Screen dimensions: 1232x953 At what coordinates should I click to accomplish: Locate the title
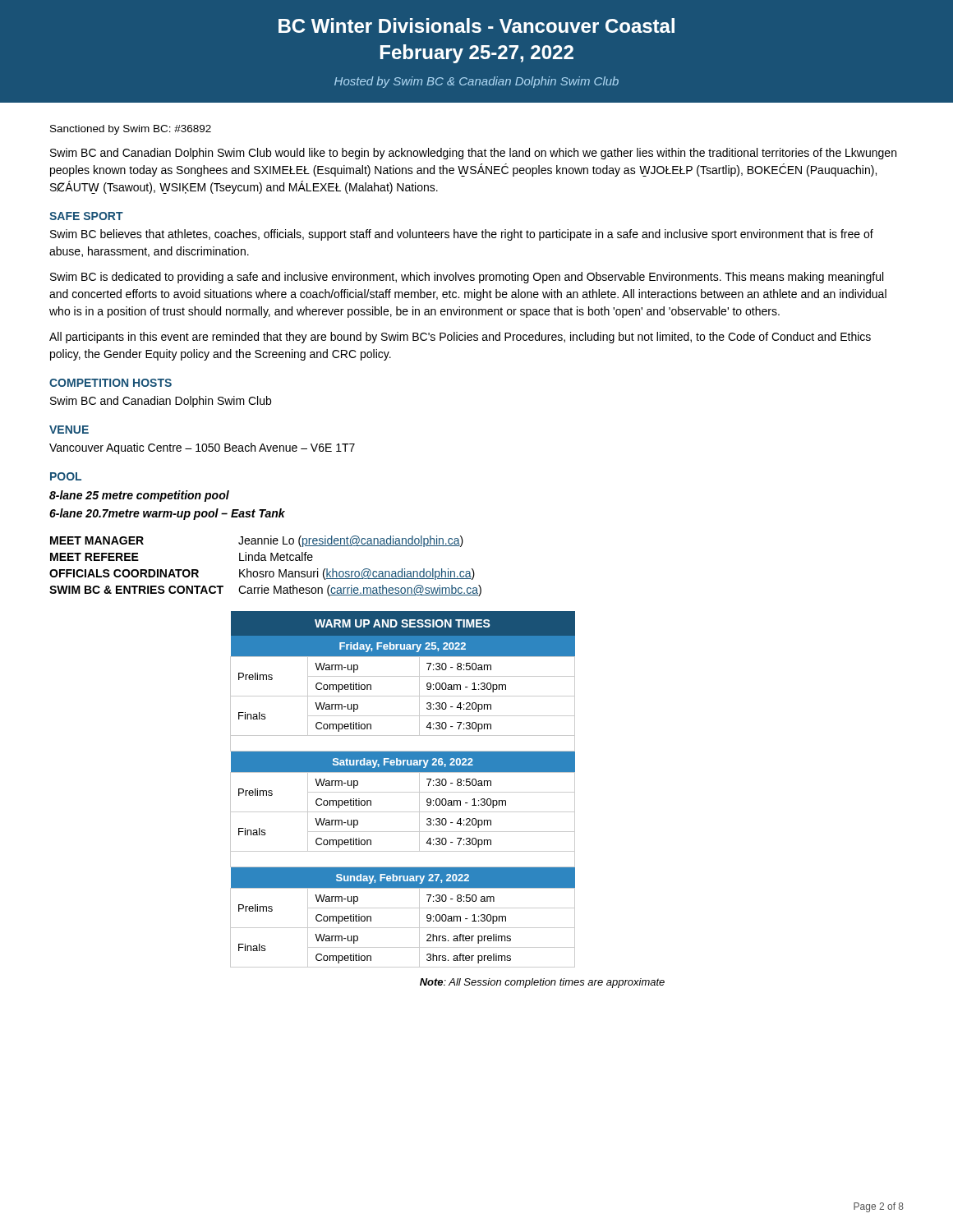coord(476,51)
